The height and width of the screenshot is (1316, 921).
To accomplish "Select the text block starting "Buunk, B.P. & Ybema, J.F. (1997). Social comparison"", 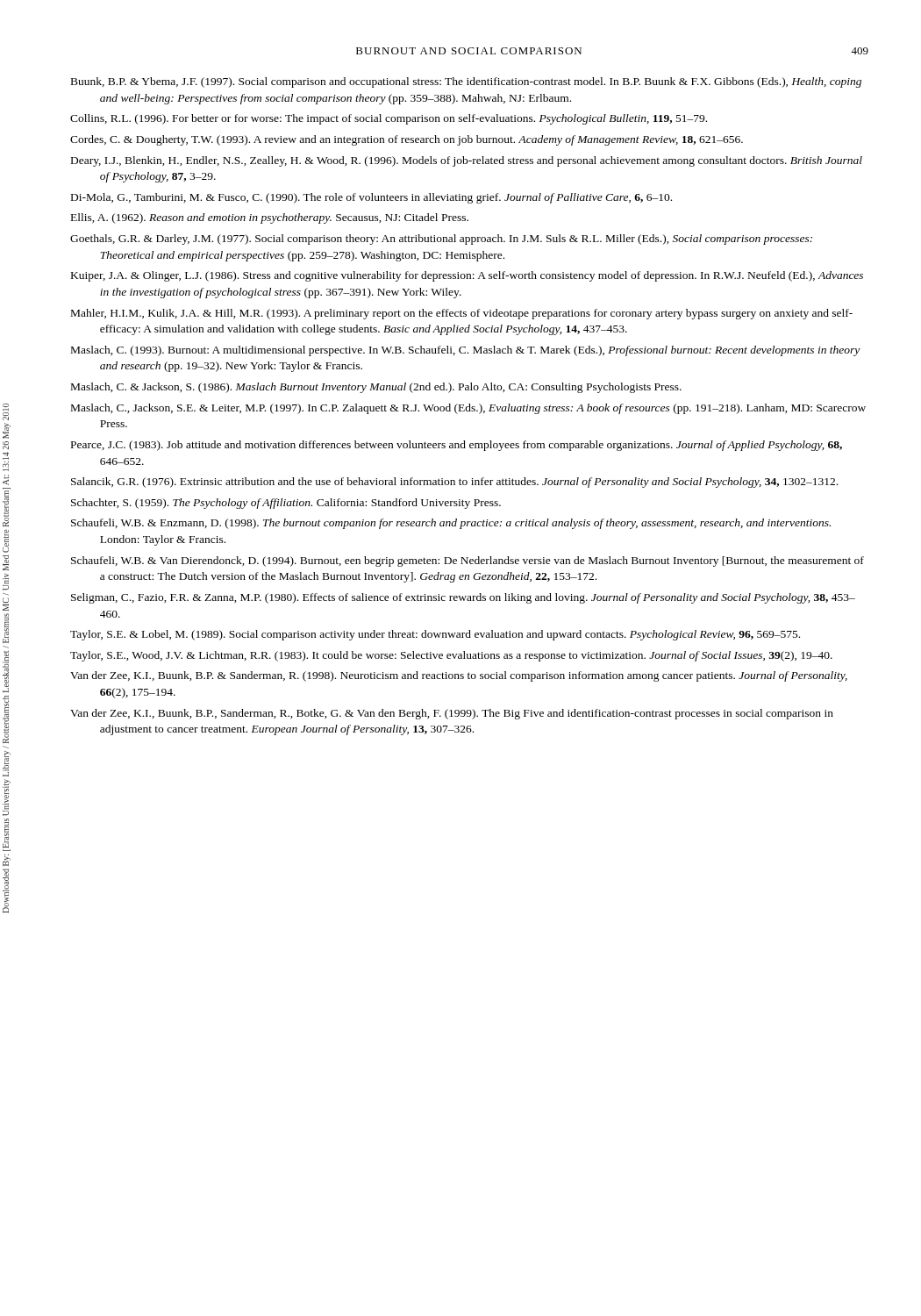I will 469,90.
